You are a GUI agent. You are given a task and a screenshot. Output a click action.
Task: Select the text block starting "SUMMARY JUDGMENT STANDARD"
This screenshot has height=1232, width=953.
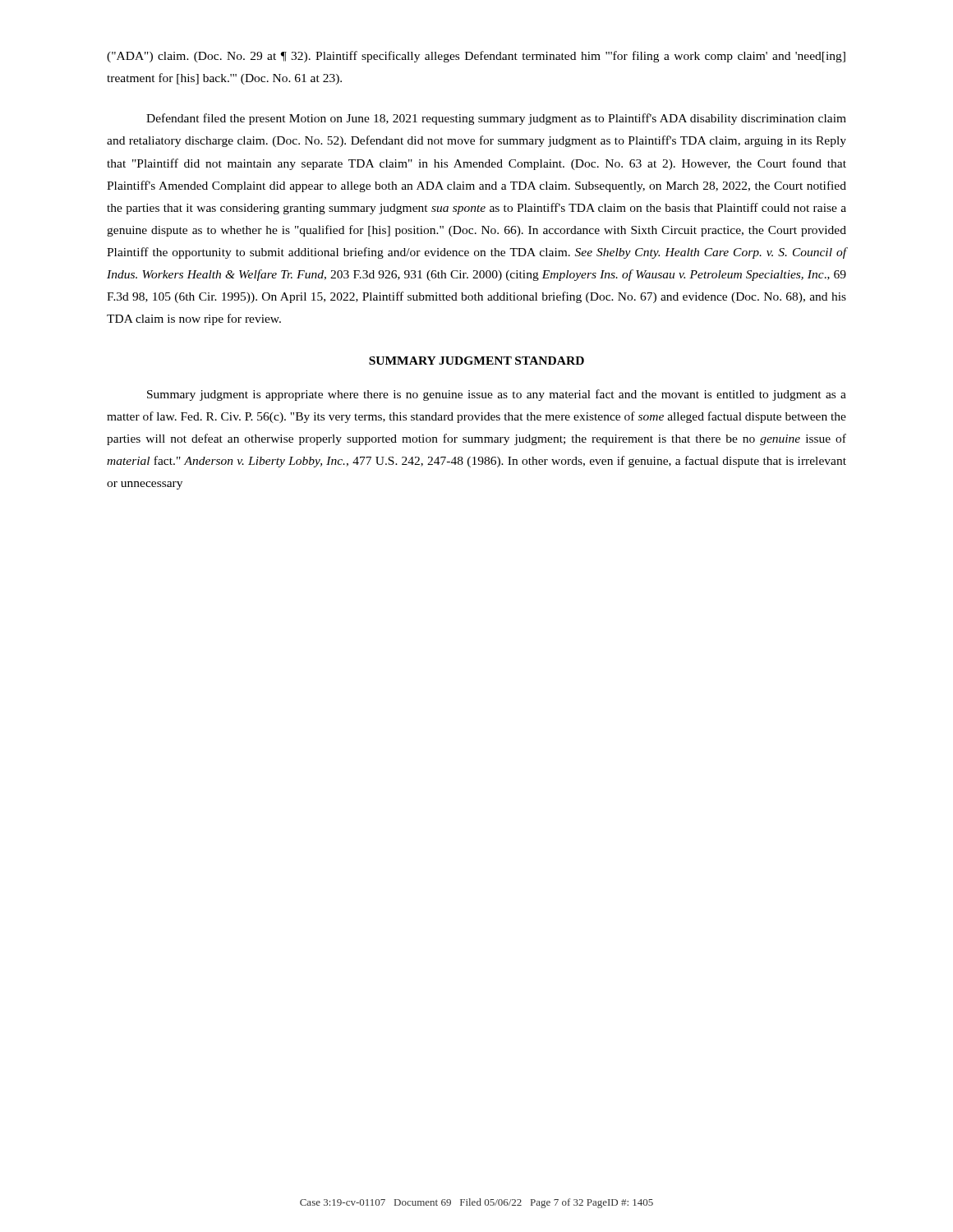[476, 360]
